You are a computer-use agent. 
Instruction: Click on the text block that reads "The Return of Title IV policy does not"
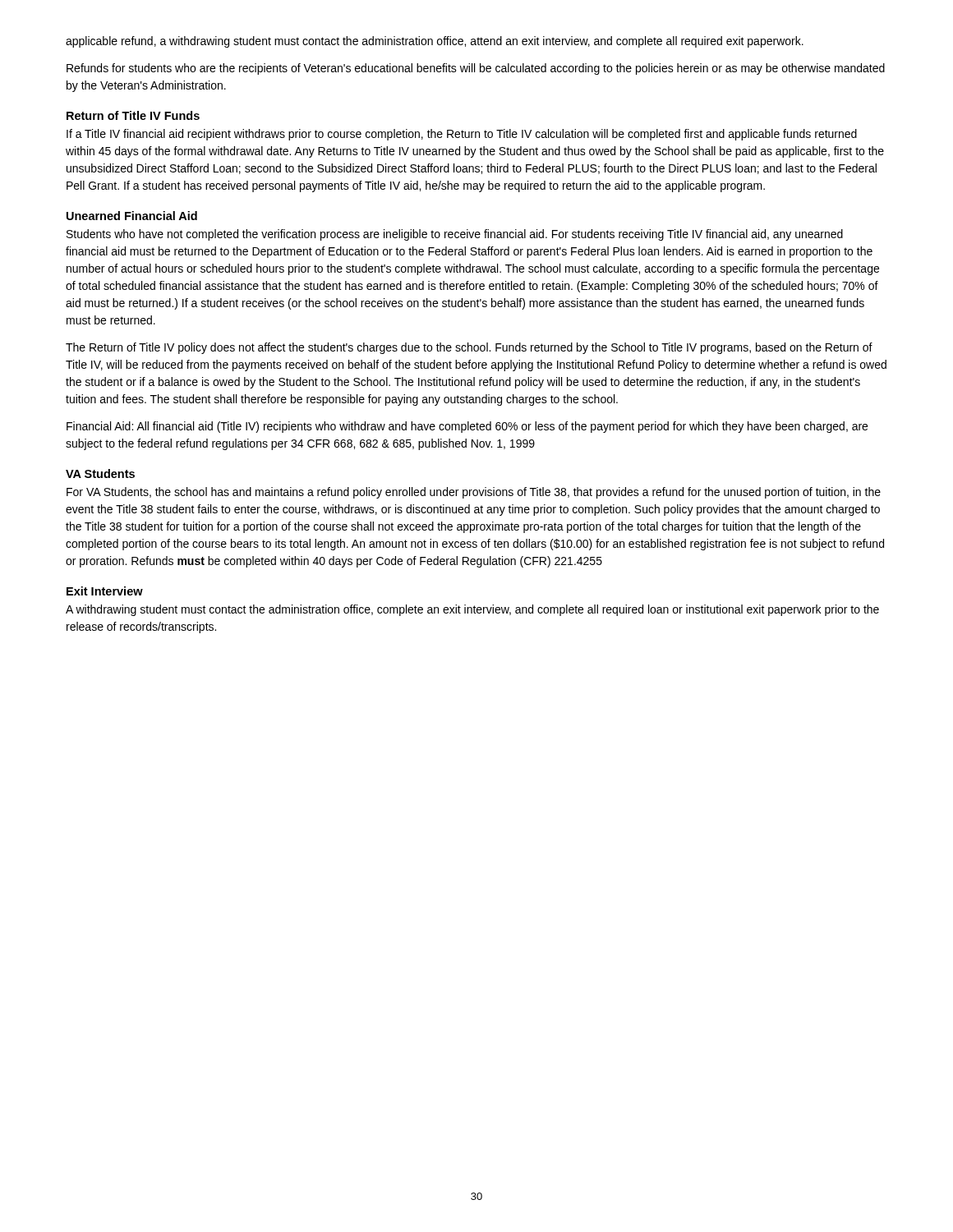(476, 374)
